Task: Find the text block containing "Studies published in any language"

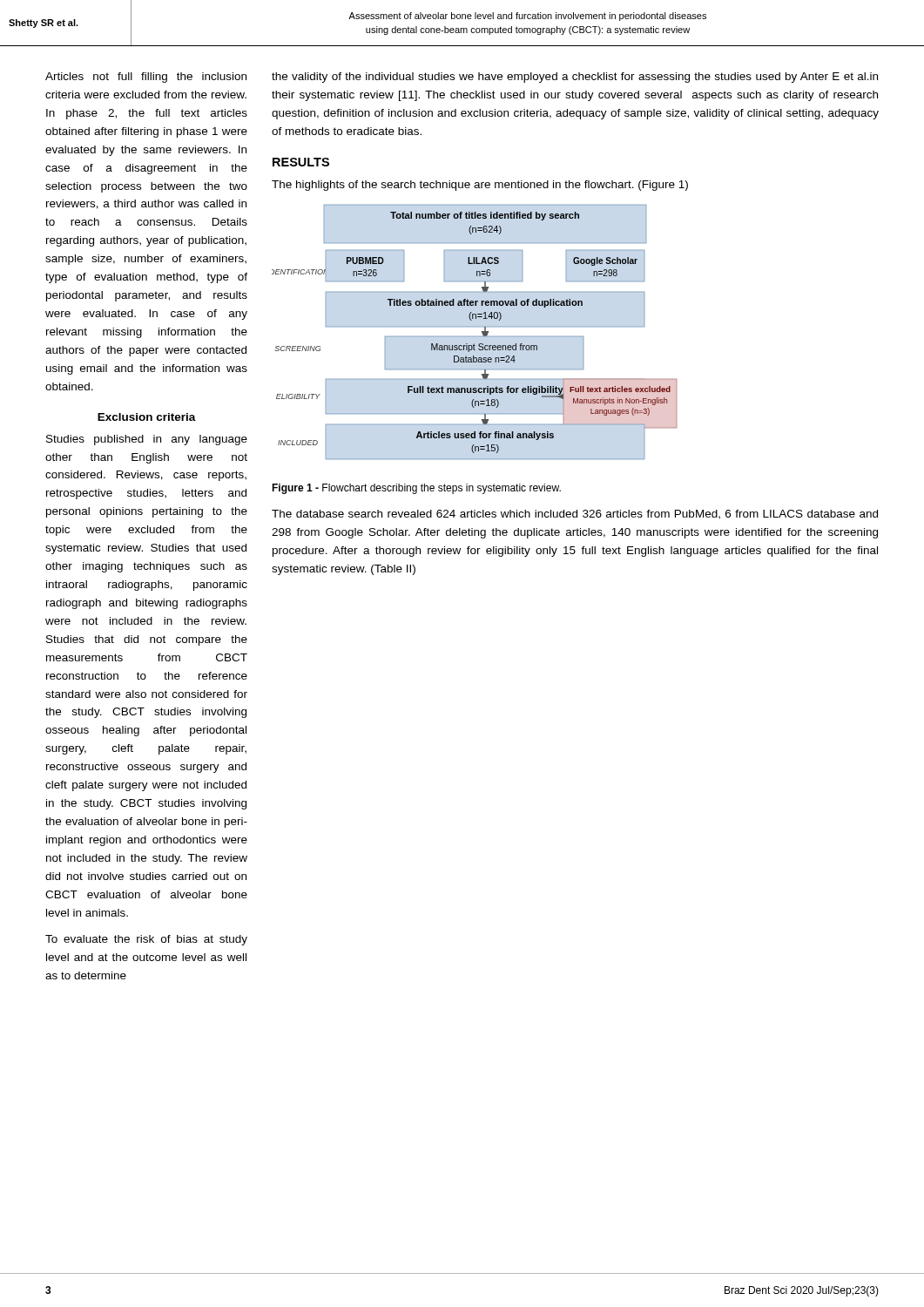Action: [x=146, y=708]
